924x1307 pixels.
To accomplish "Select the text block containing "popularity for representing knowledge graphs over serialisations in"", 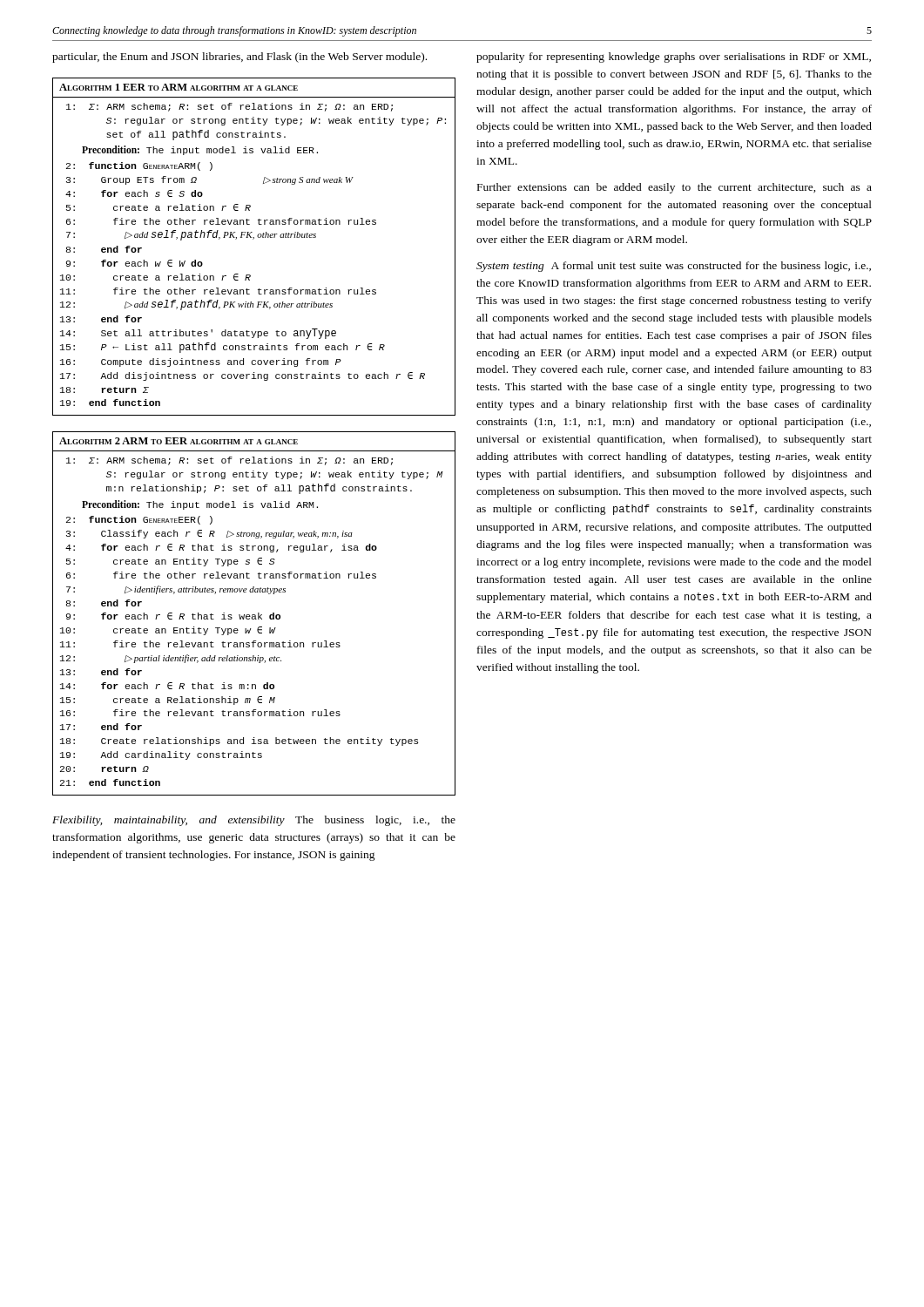I will pos(674,108).
